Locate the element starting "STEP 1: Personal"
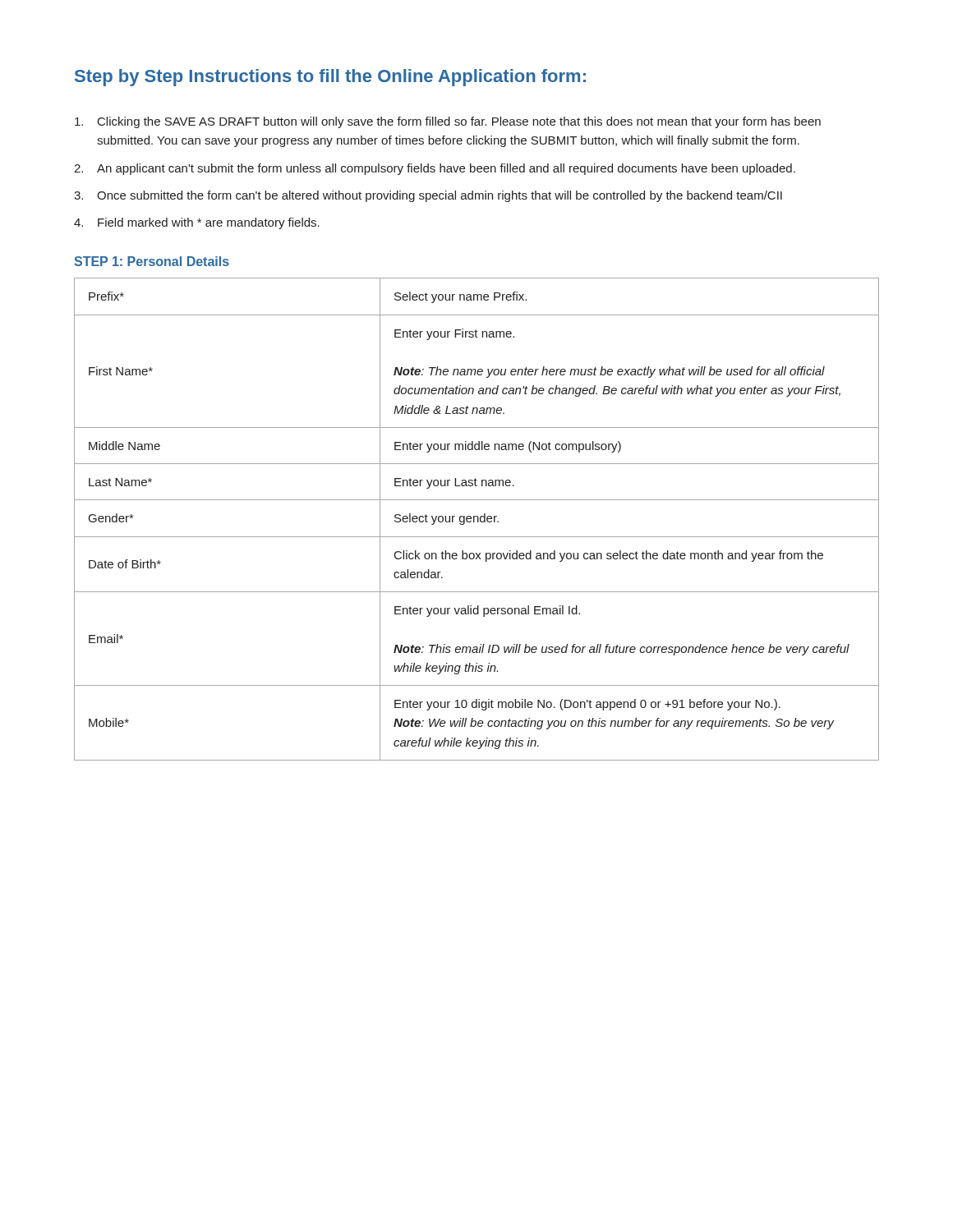Viewport: 953px width, 1232px height. click(152, 262)
